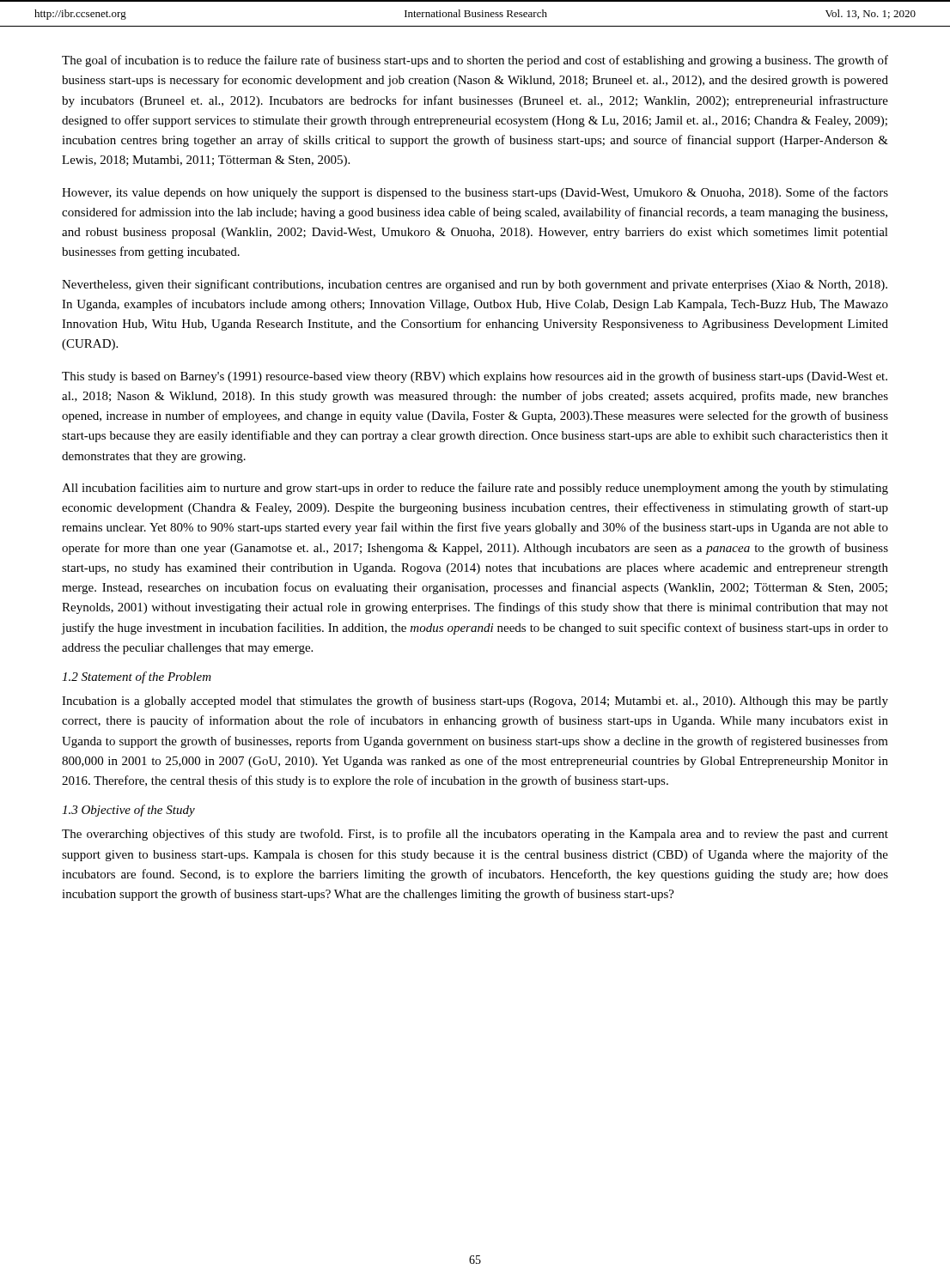
Task: Locate the section header containing "1.2 Statement of the Problem"
Action: click(137, 677)
